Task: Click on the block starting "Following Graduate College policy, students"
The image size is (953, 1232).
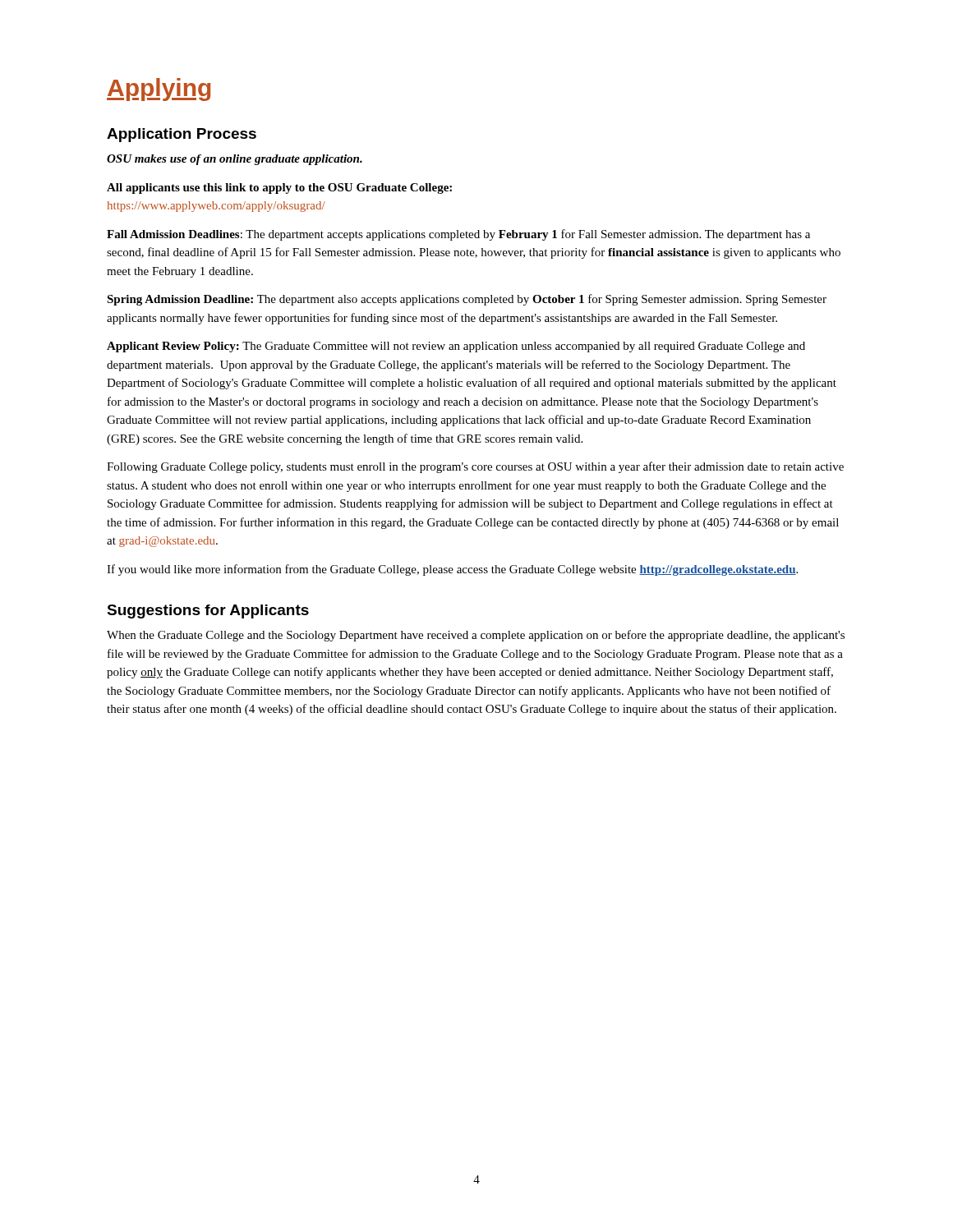Action: pos(475,503)
